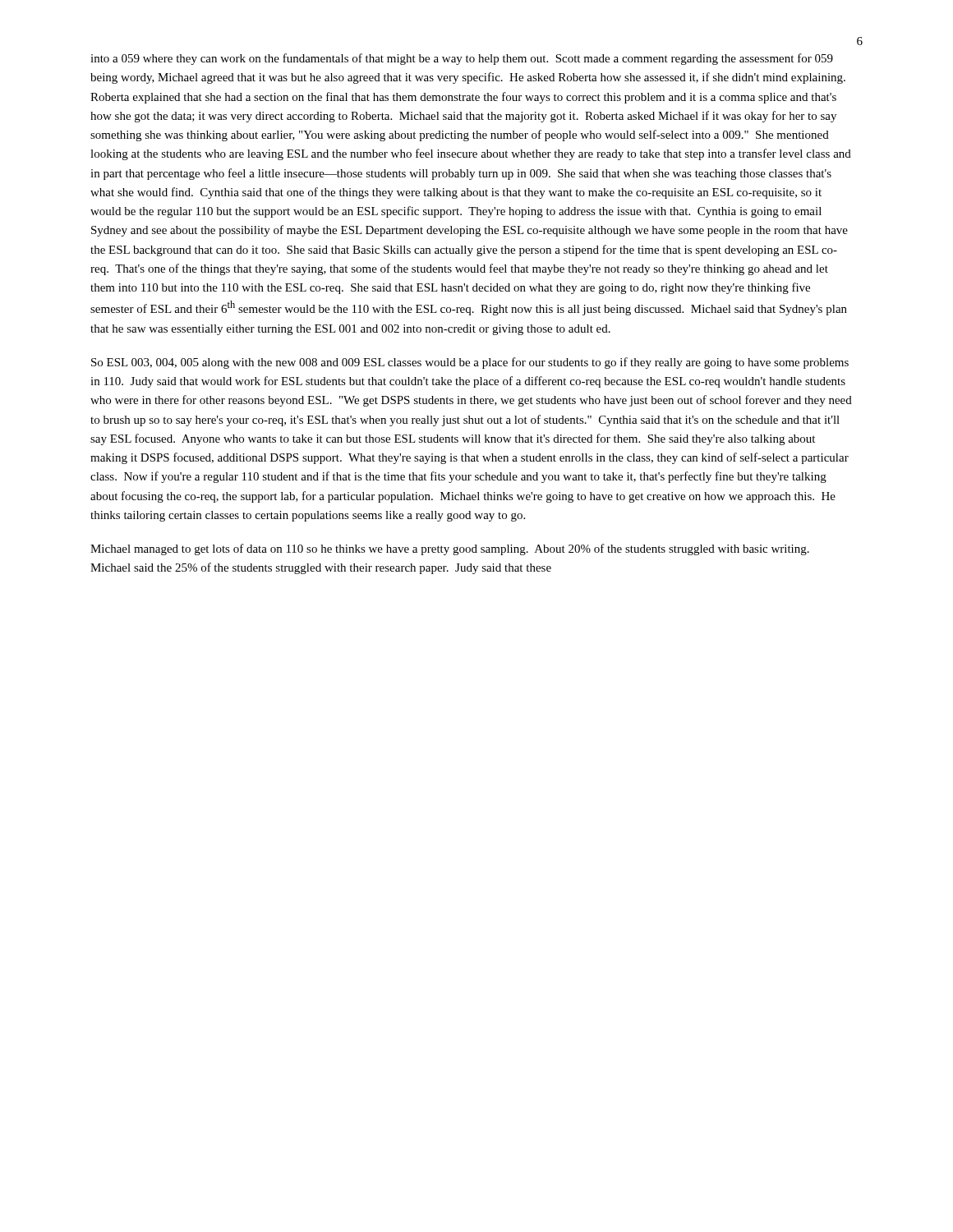The width and height of the screenshot is (953, 1232).
Task: Click the passage that begins "into a 059 where they can"
Action: click(x=471, y=193)
